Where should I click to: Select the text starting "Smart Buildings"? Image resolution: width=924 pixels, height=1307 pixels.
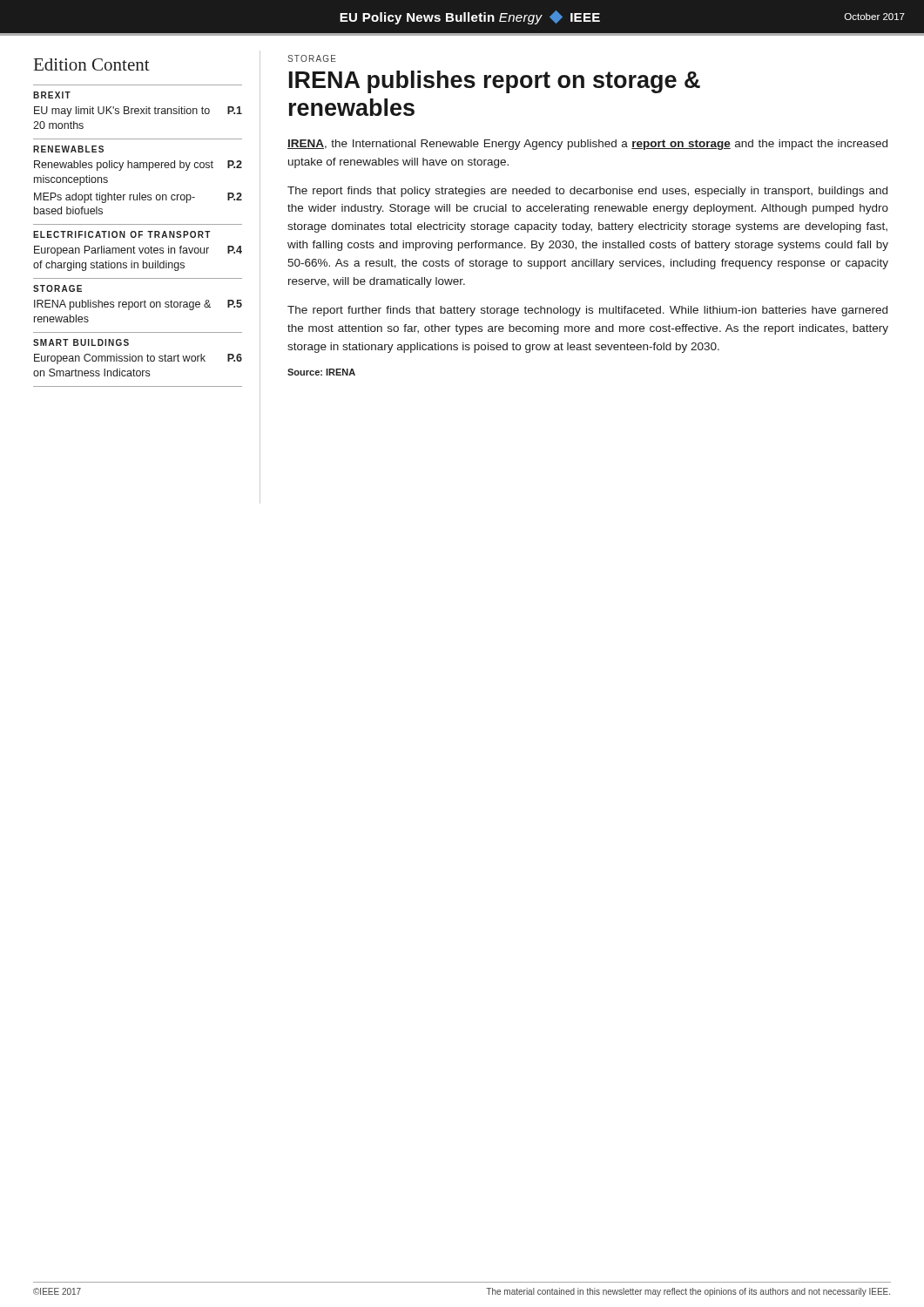click(82, 343)
